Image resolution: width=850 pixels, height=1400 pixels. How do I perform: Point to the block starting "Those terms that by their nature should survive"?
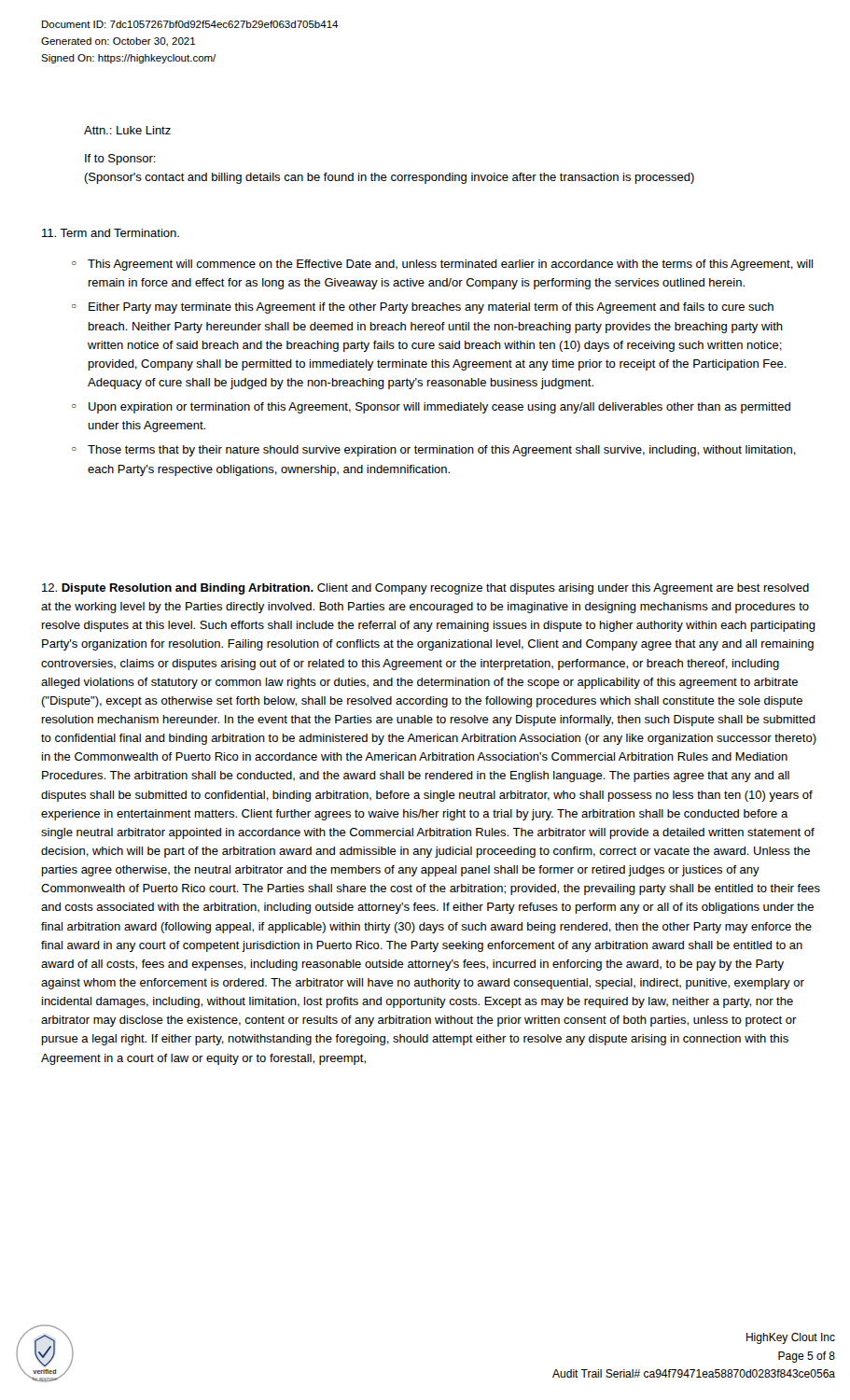click(442, 459)
